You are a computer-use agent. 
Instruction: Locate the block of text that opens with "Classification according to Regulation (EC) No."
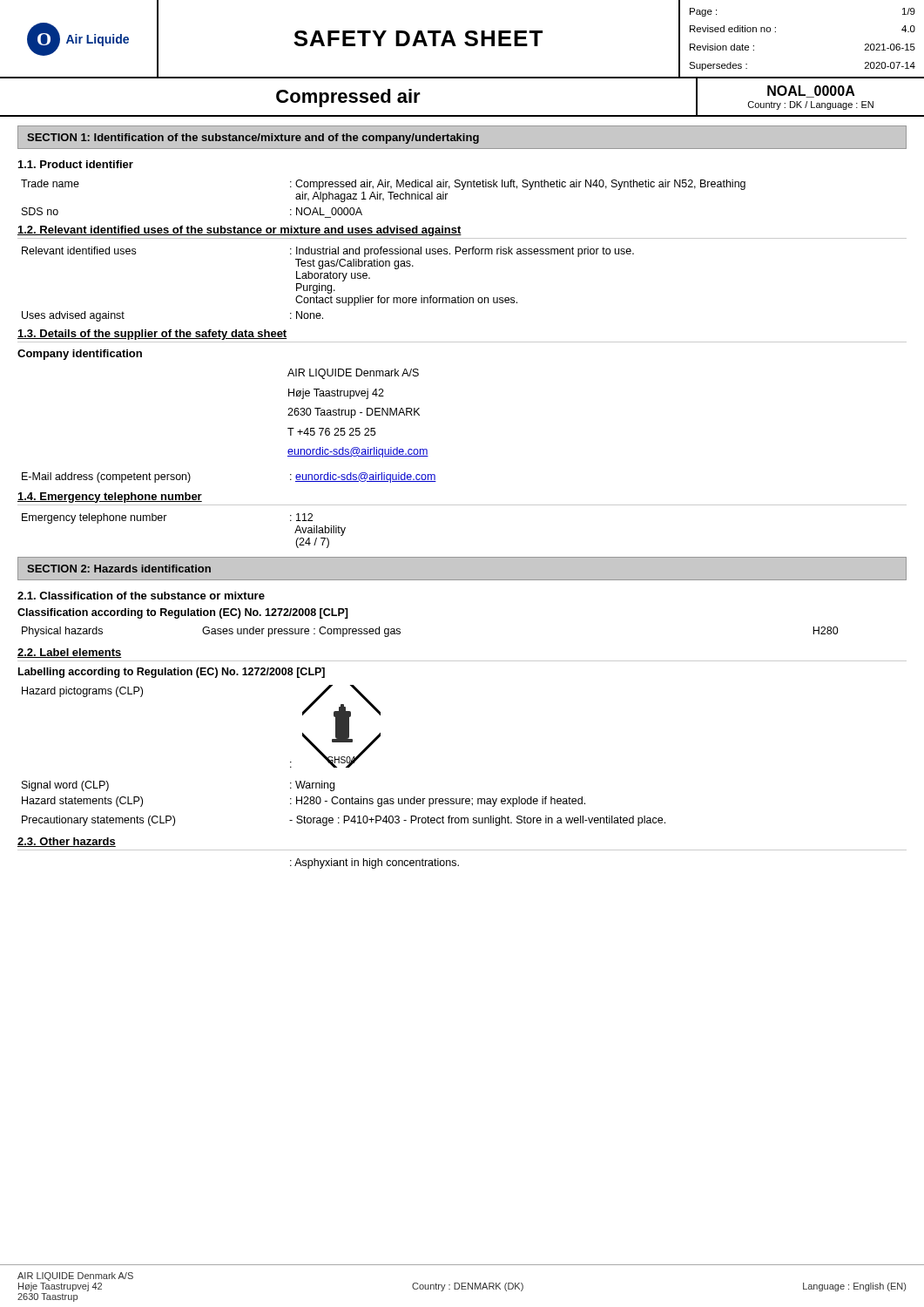[183, 612]
